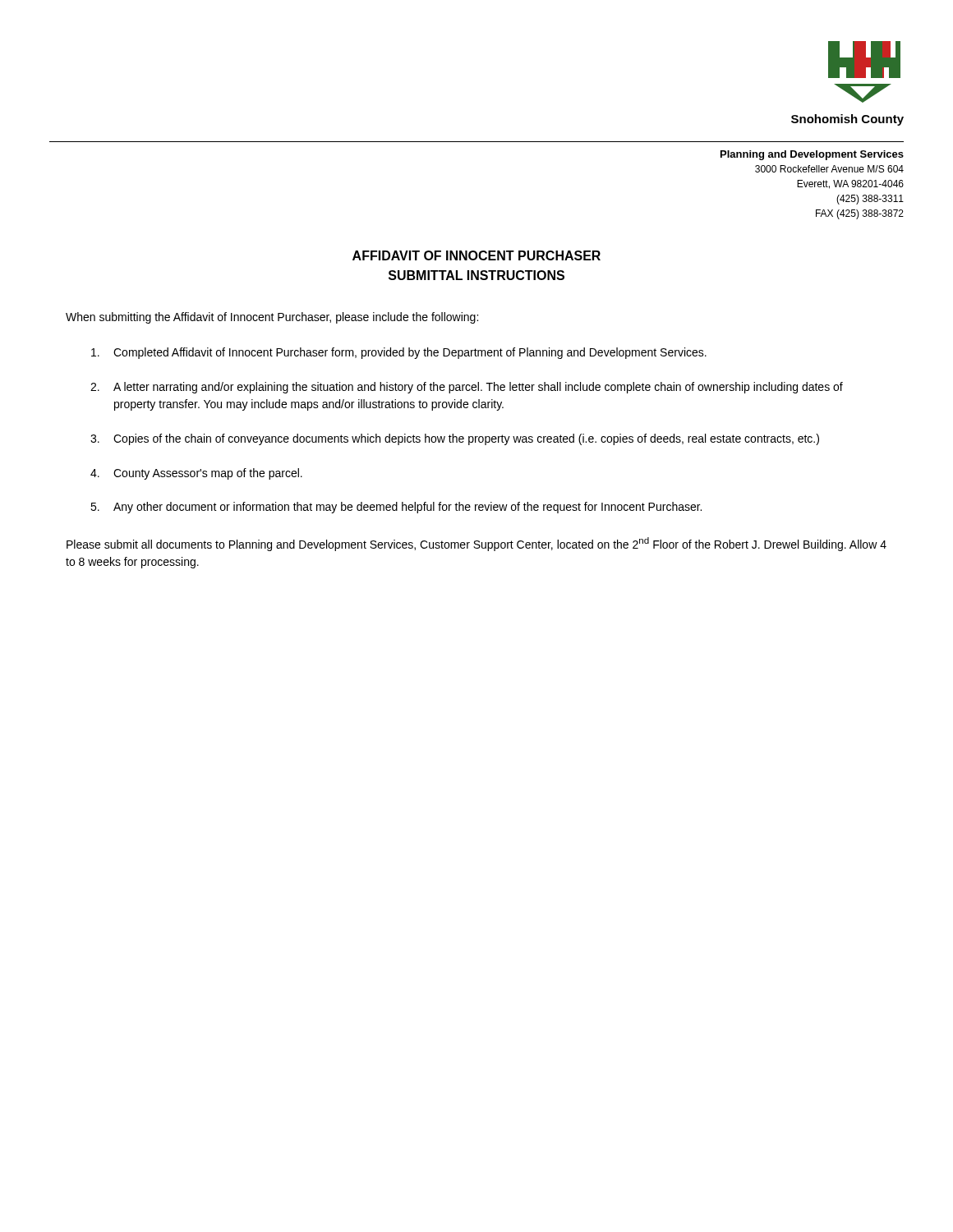Click on the logo
953x1232 pixels.
coord(847,79)
